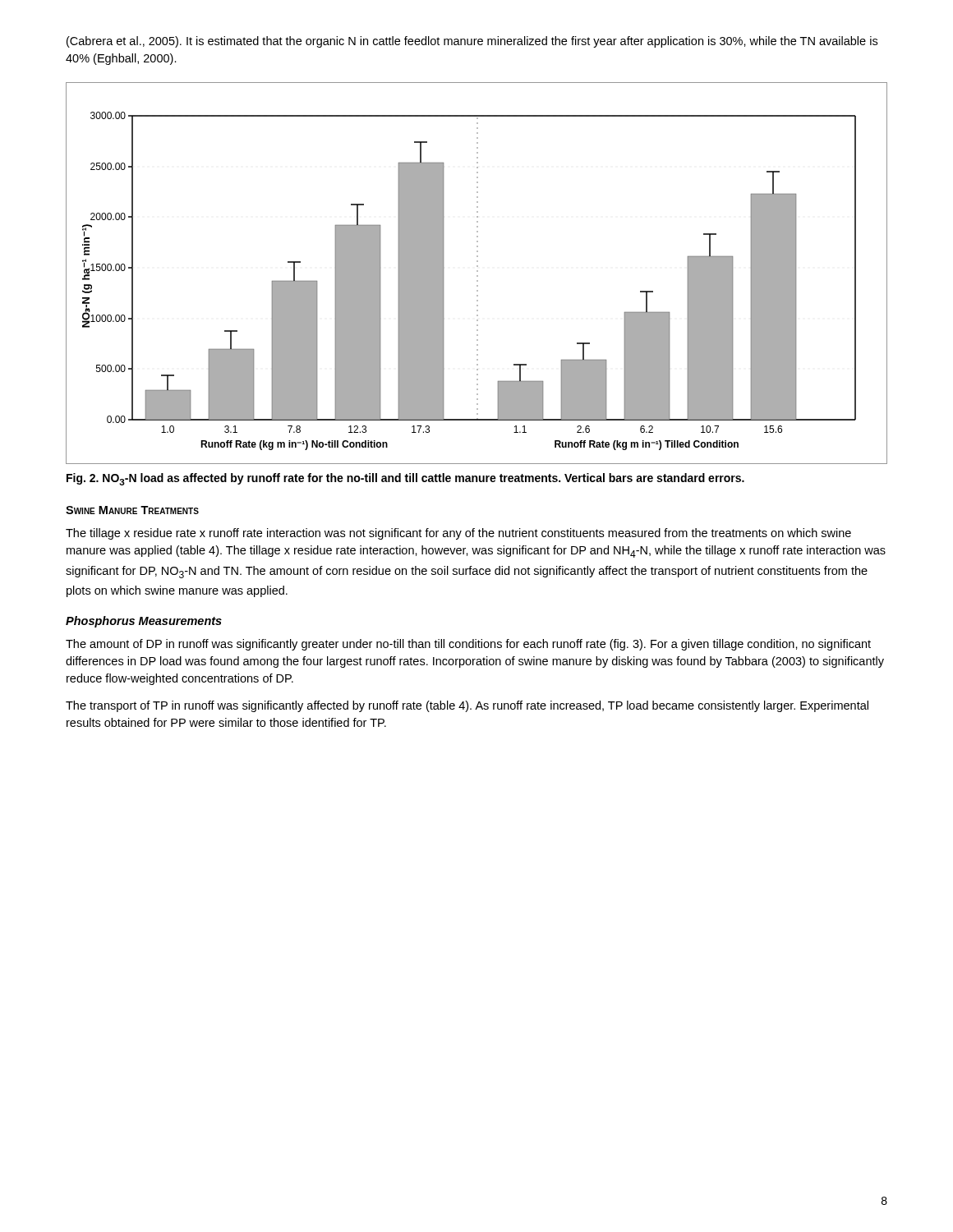The image size is (953, 1232).
Task: Find the block on this page that starts "The transport of TP in runoff"
Action: pyautogui.click(x=467, y=714)
